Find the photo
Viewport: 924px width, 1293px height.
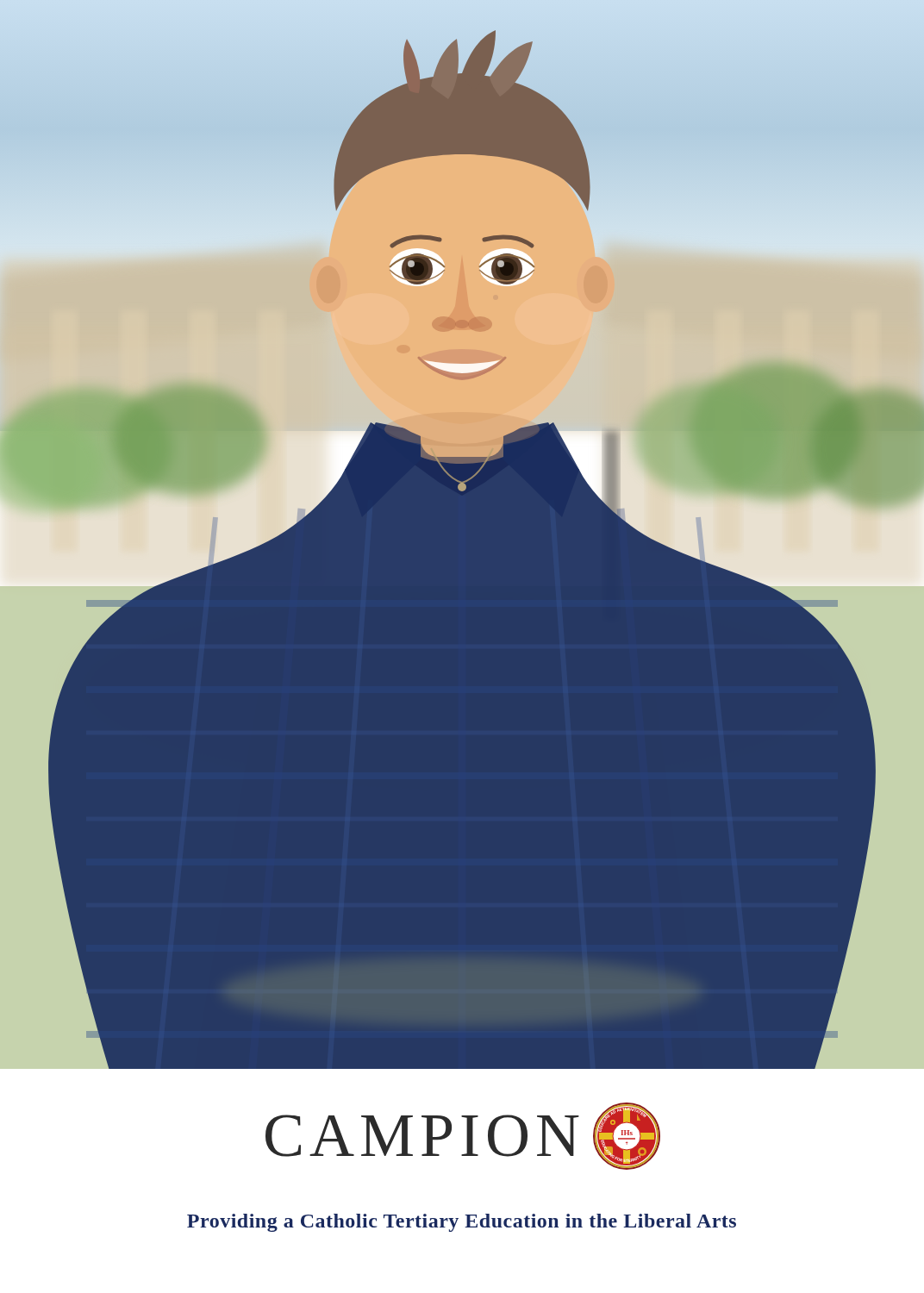(462, 547)
